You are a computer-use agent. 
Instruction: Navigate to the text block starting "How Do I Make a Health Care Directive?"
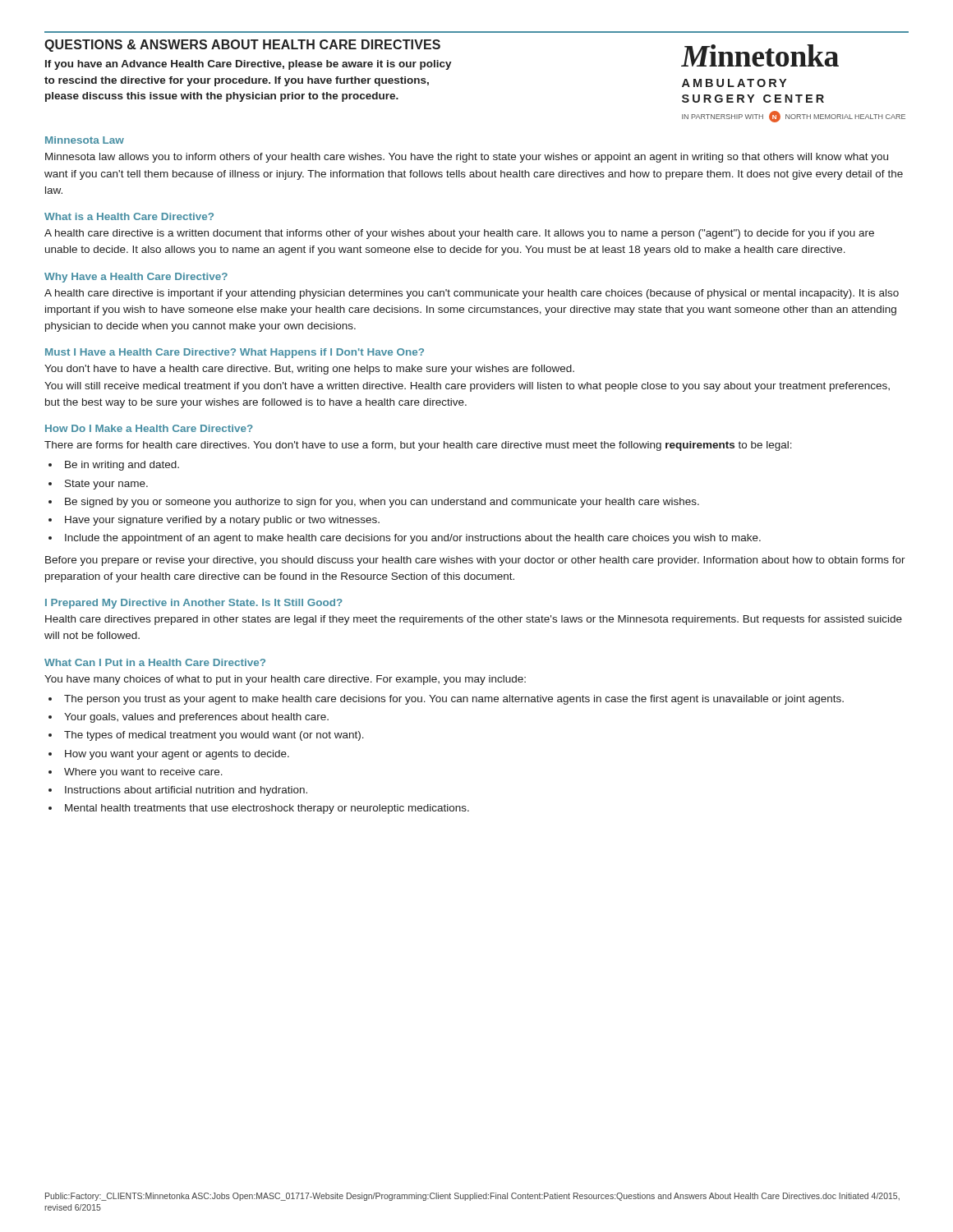pos(149,428)
